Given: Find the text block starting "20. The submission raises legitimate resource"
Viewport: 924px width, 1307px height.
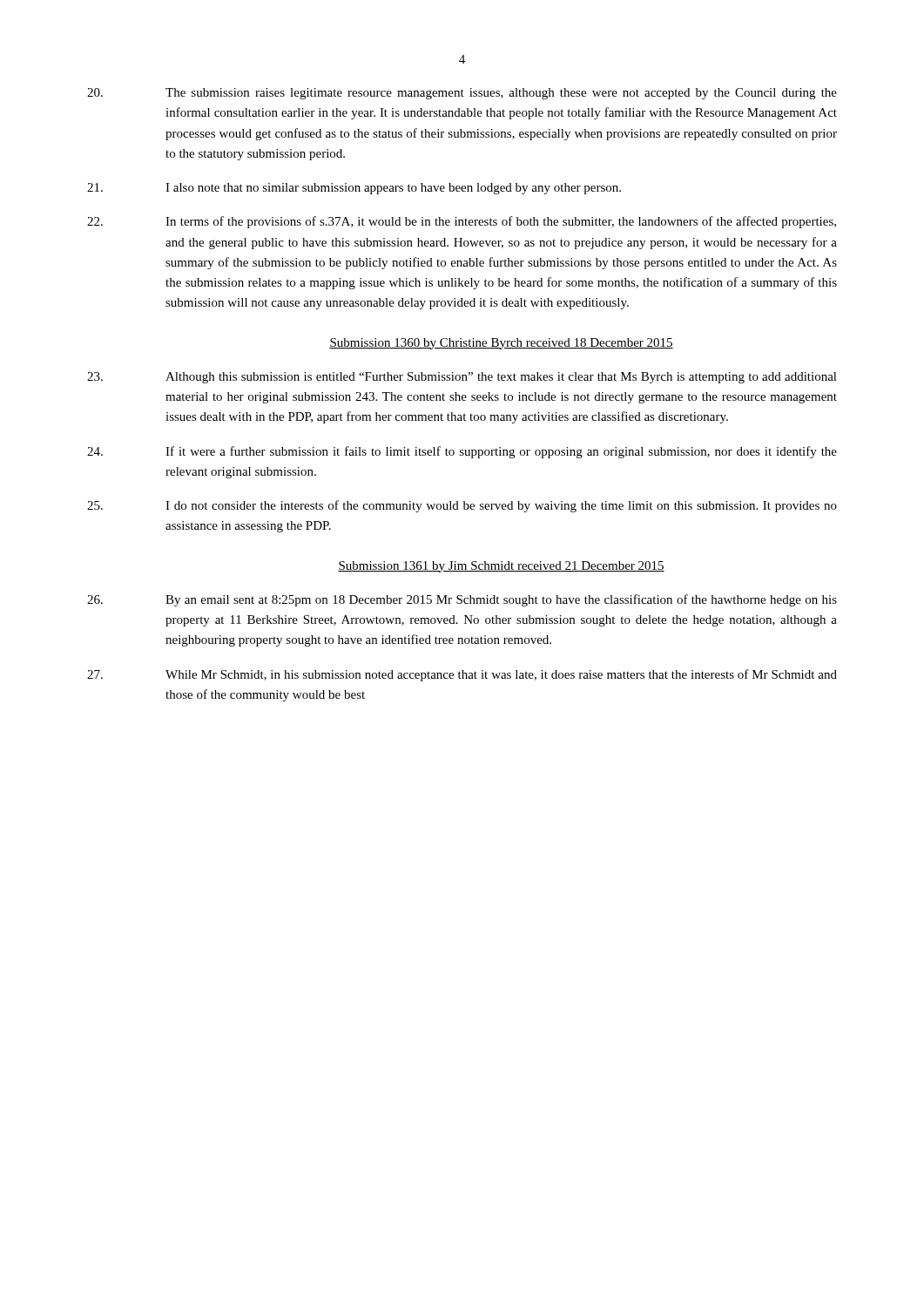Looking at the screenshot, I should 462,123.
